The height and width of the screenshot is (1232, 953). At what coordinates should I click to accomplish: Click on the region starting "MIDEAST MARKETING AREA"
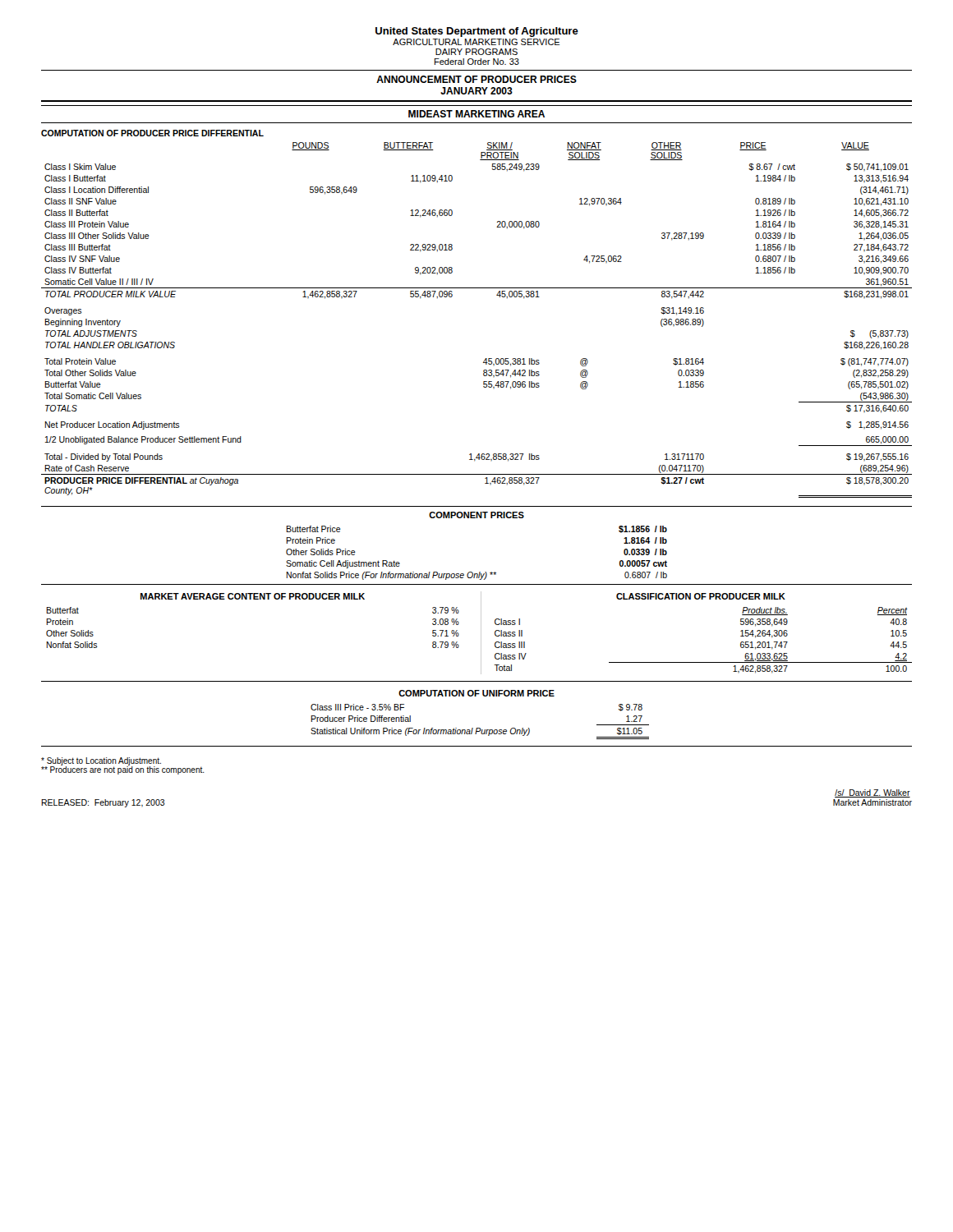(x=476, y=114)
